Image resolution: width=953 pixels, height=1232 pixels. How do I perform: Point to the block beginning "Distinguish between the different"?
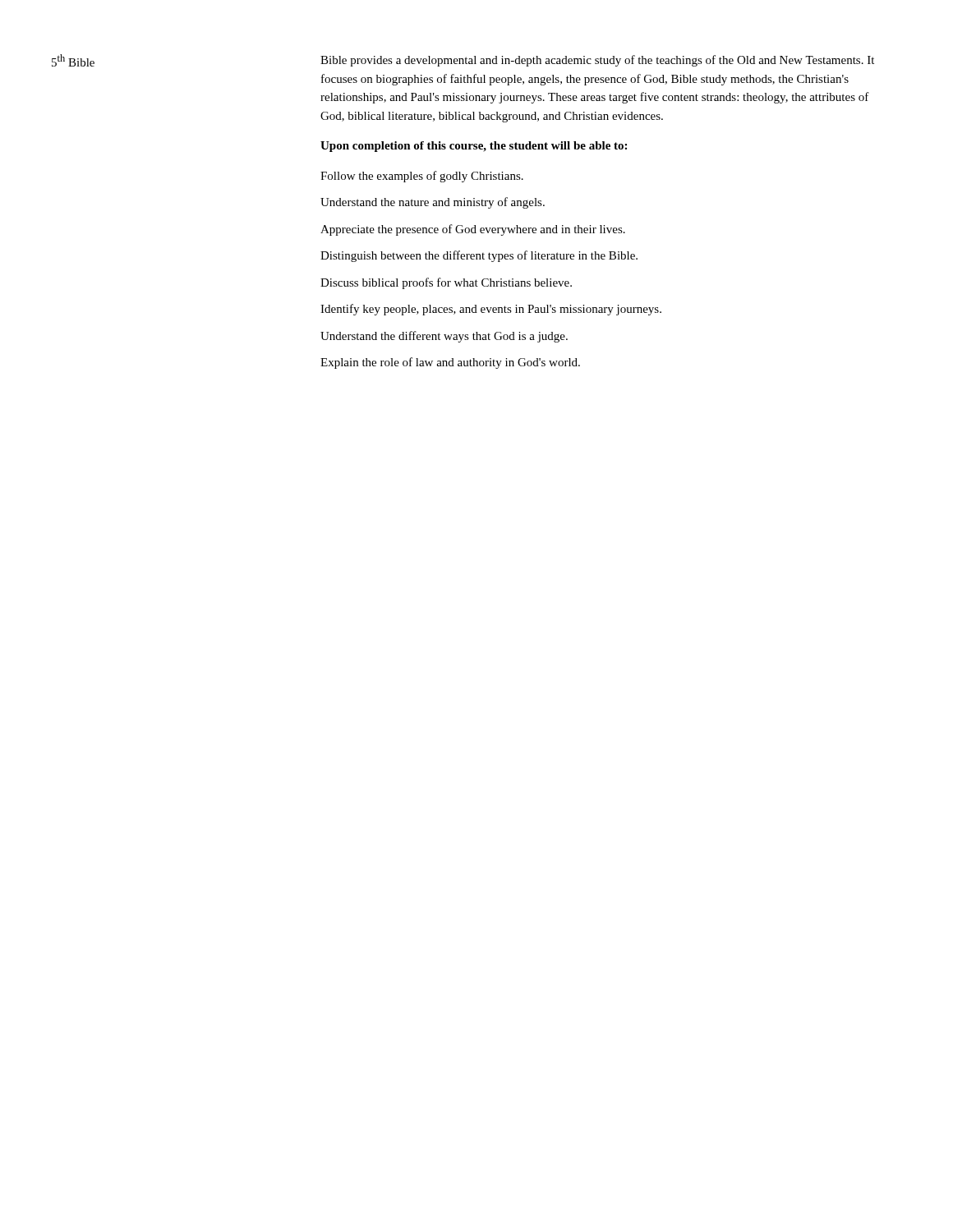479,255
